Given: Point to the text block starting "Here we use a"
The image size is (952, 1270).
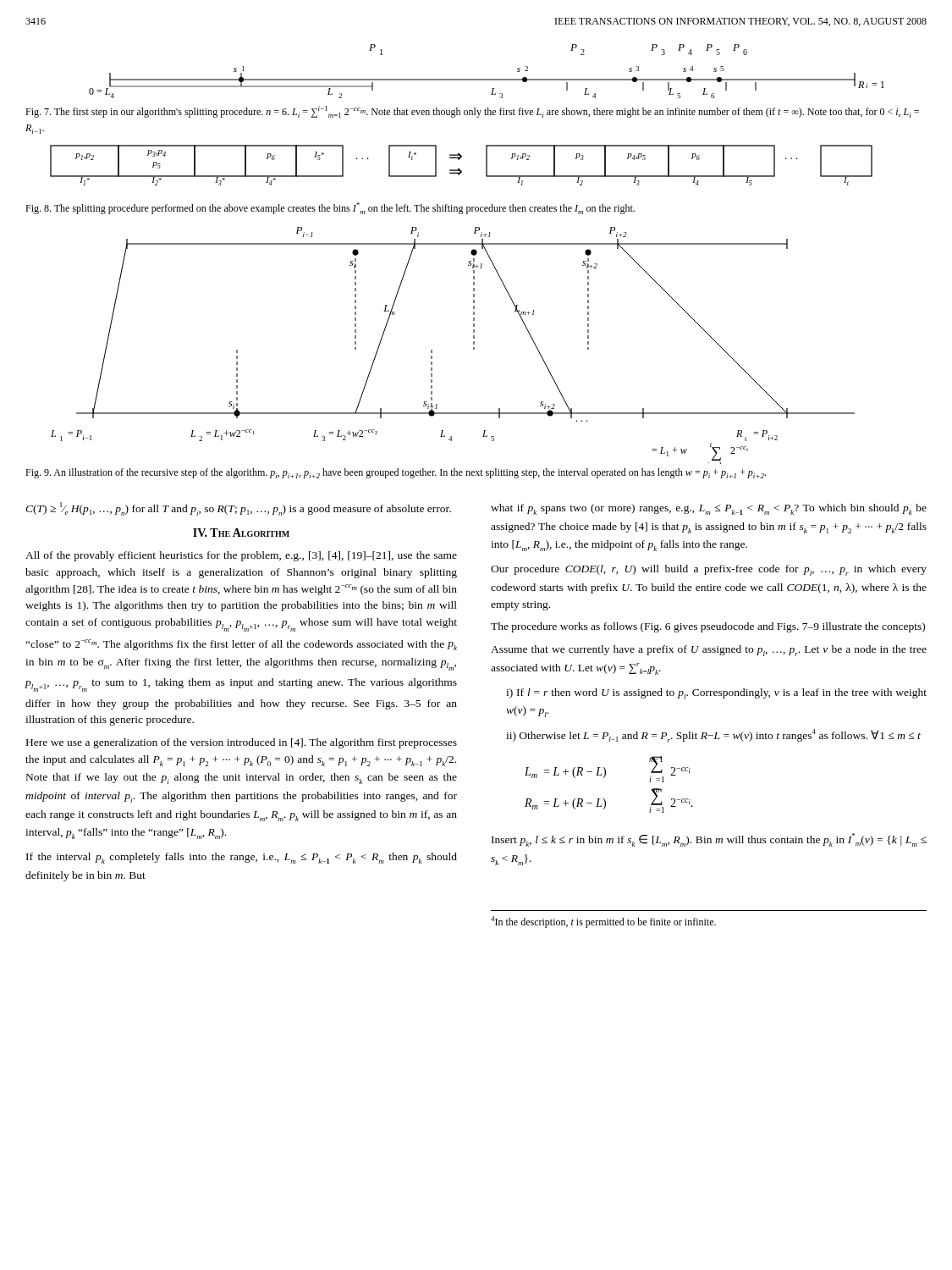Looking at the screenshot, I should 241,788.
